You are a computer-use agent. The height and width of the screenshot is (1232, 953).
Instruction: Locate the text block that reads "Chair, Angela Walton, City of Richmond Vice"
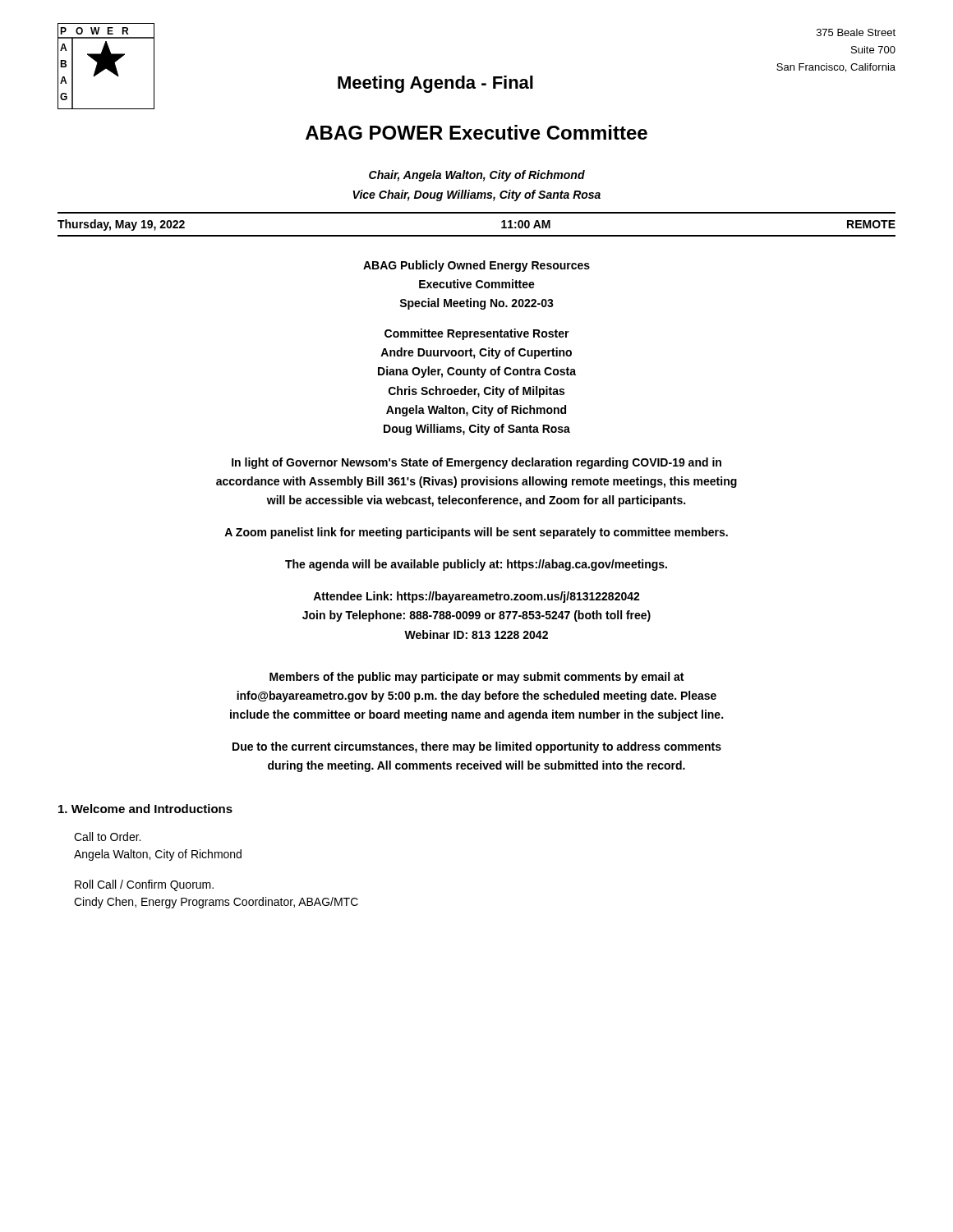click(x=476, y=185)
